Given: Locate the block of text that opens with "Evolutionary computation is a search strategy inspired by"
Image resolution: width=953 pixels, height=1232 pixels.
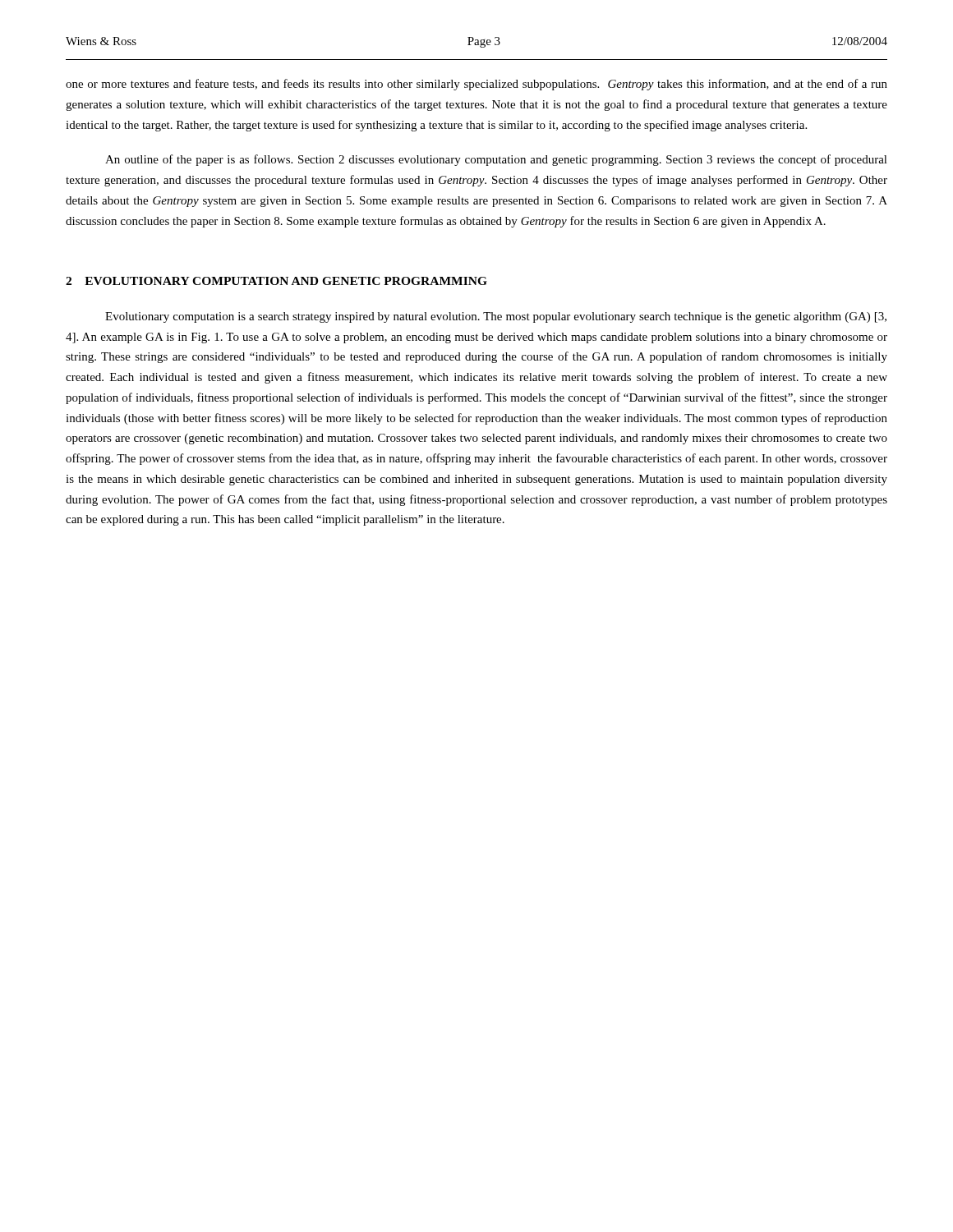Looking at the screenshot, I should [x=476, y=418].
